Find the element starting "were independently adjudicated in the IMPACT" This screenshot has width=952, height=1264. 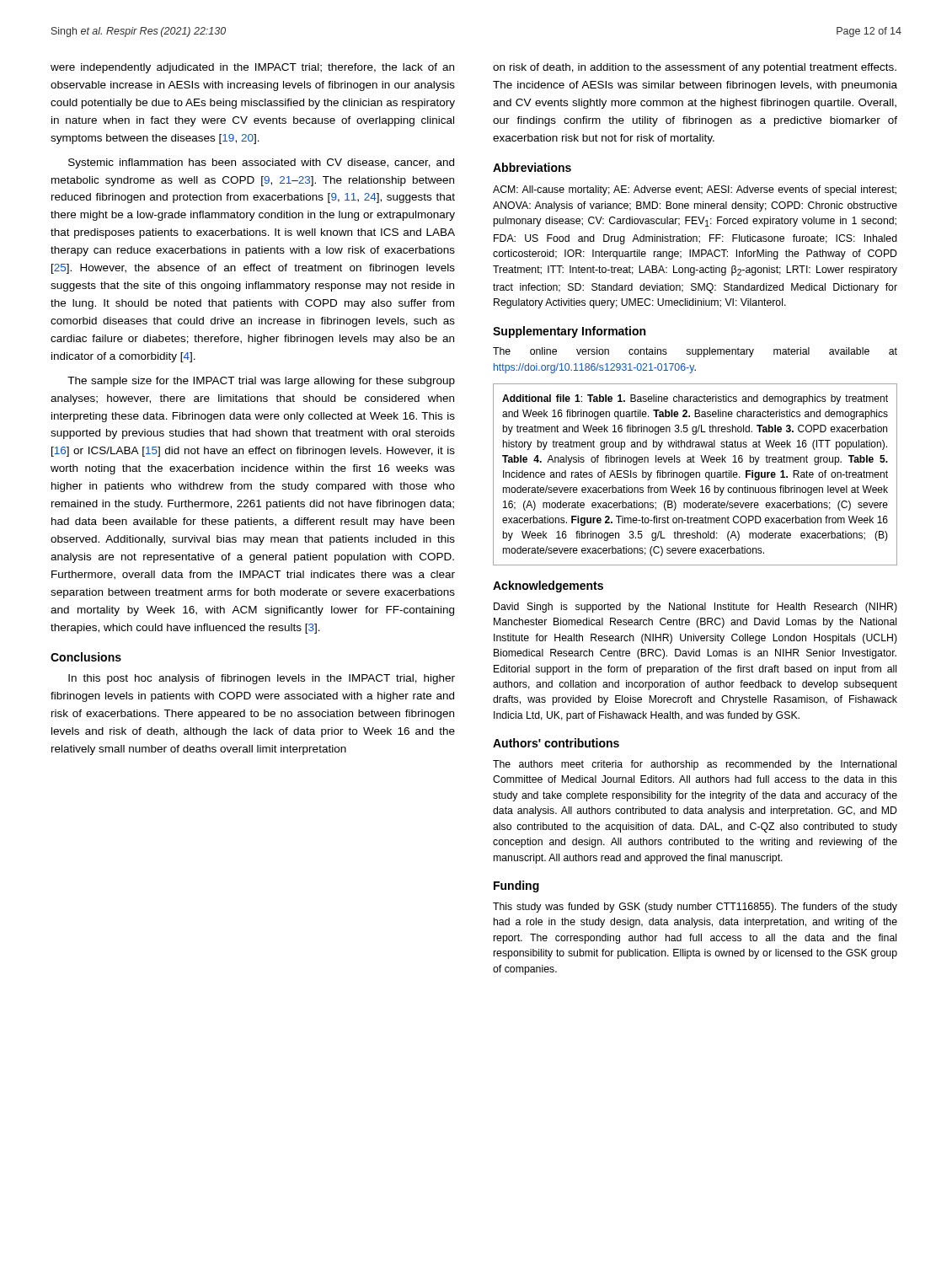[x=253, y=348]
